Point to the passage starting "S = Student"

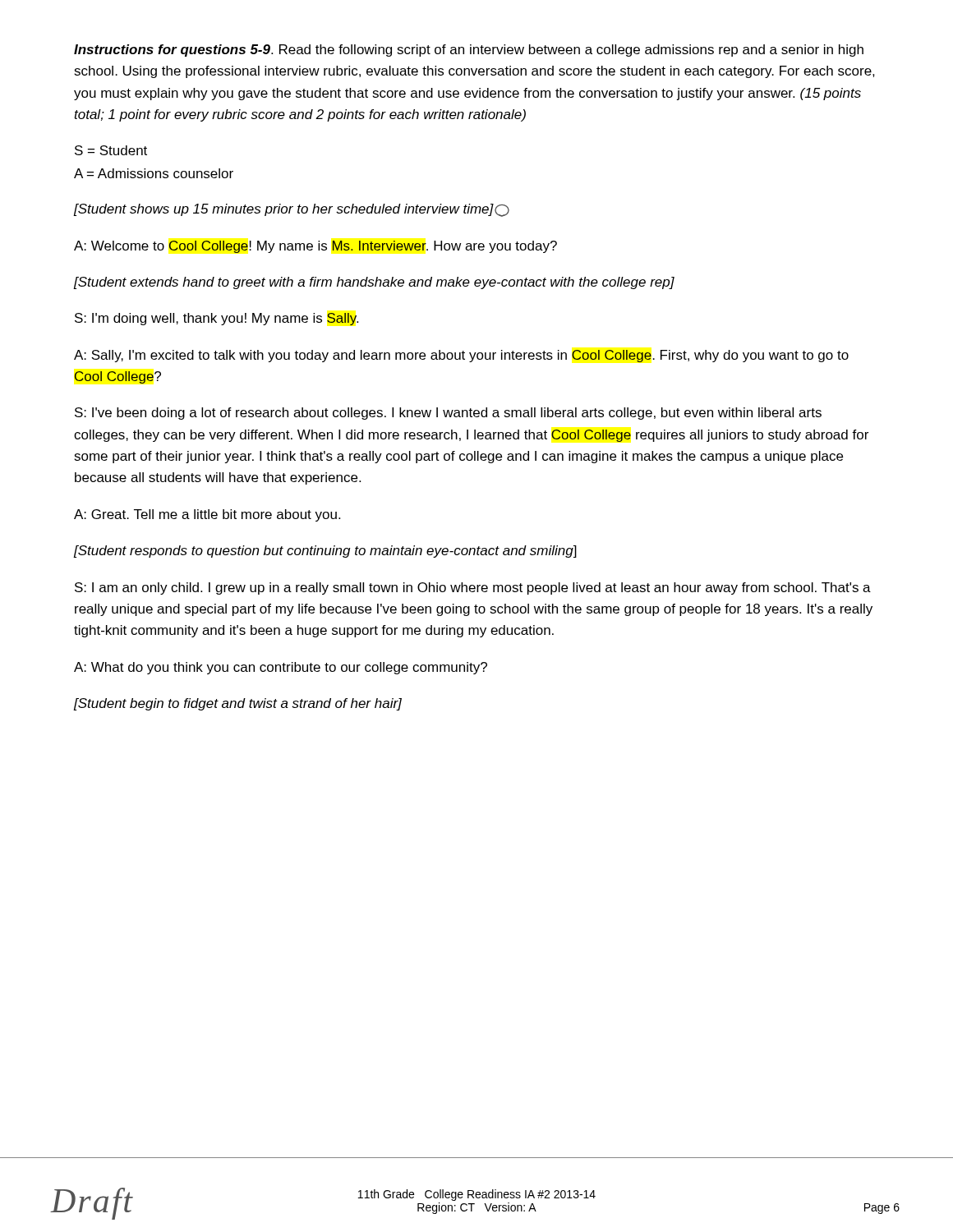[111, 151]
